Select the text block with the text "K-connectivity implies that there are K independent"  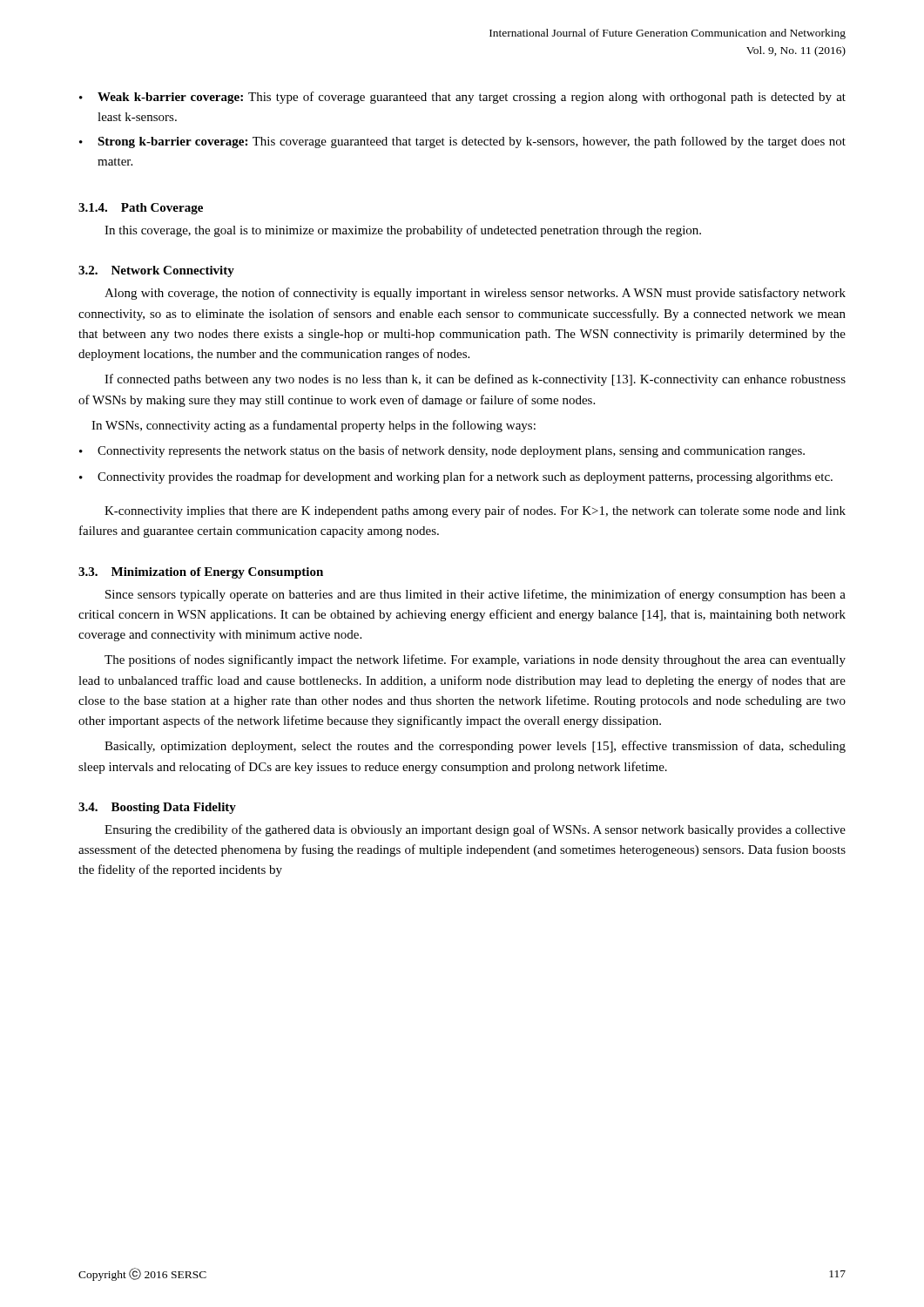pos(462,521)
